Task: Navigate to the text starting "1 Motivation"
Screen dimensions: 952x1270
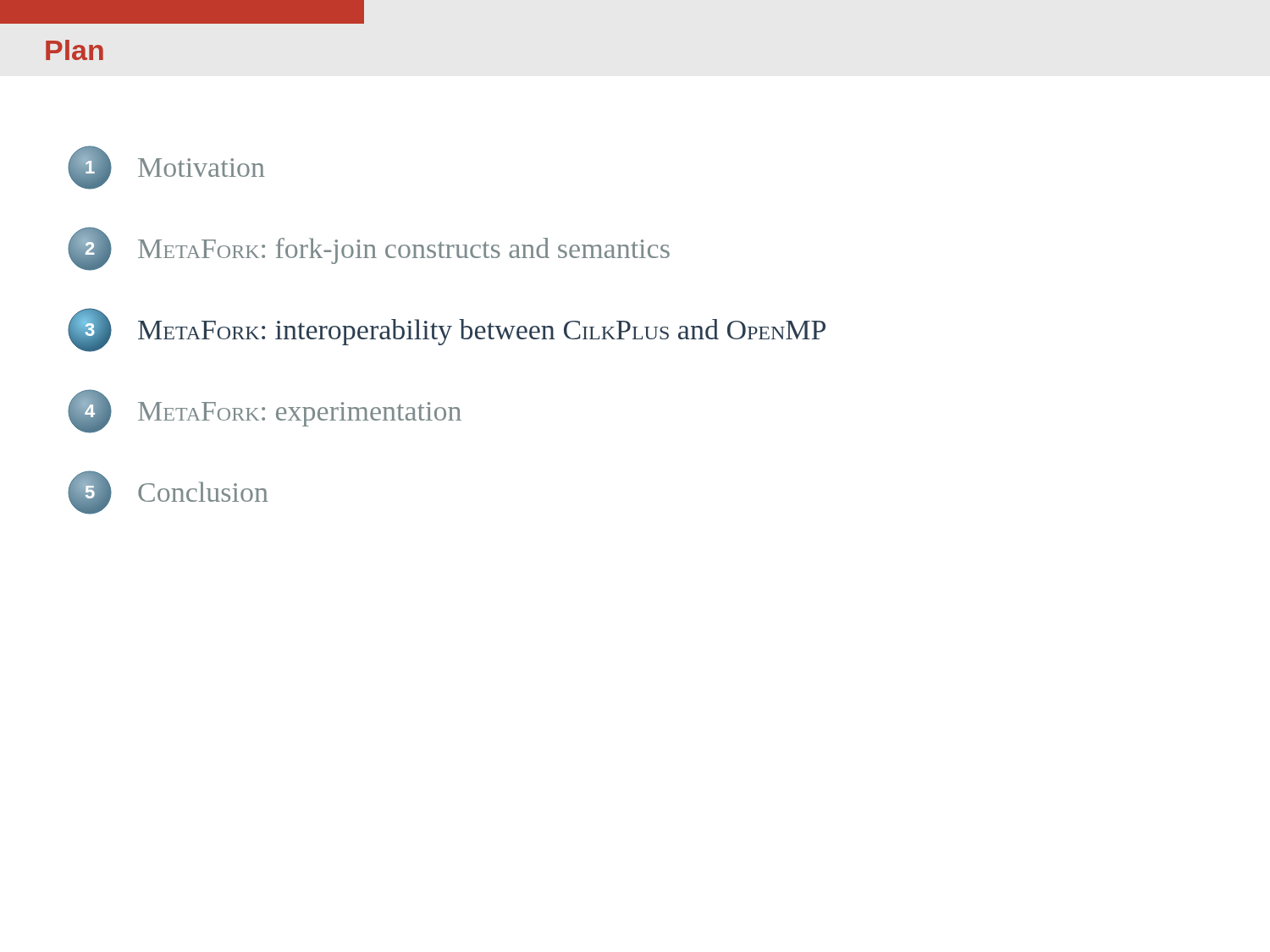Action: pos(166,168)
